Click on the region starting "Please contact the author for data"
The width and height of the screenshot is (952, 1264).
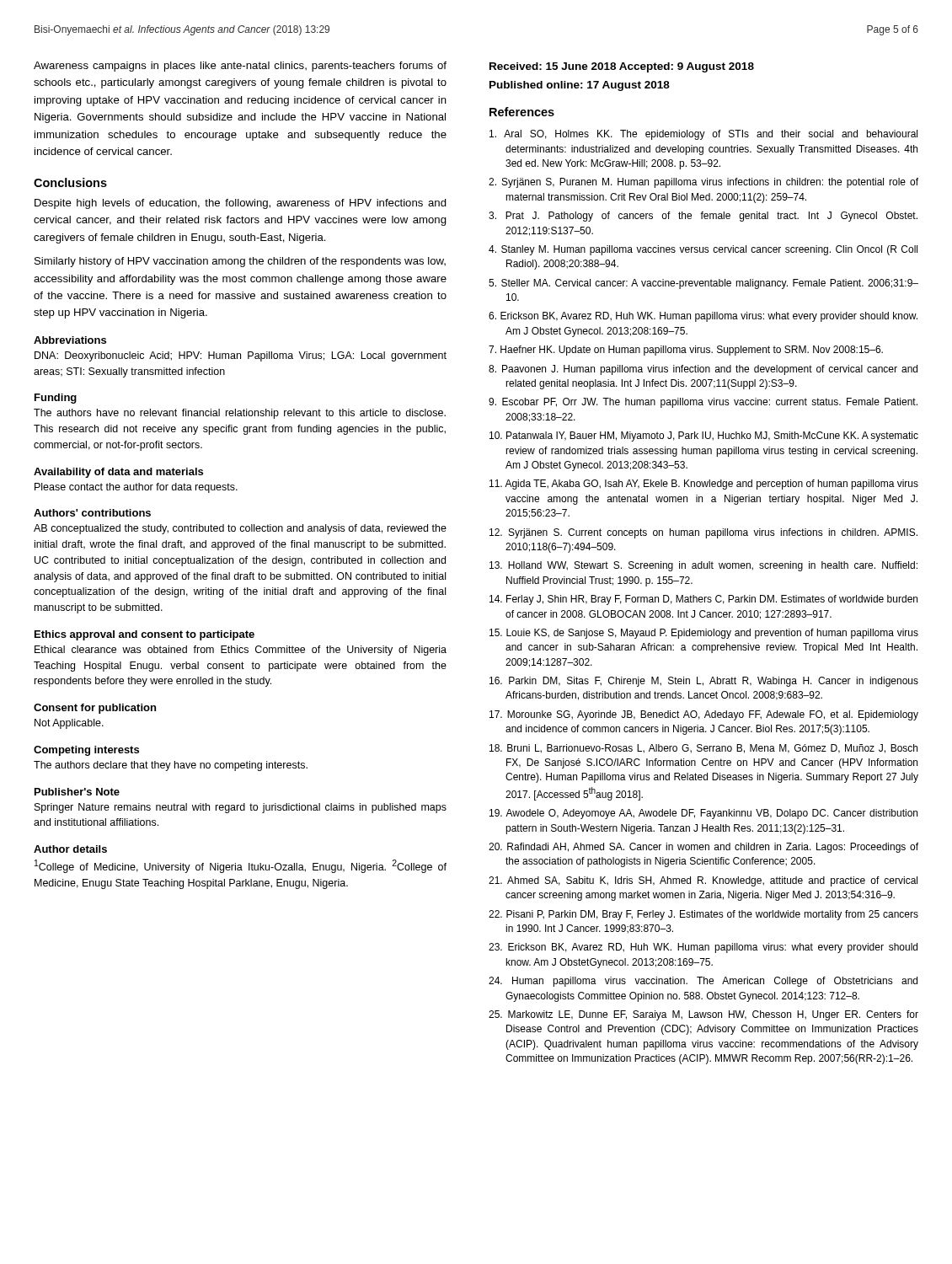(136, 487)
